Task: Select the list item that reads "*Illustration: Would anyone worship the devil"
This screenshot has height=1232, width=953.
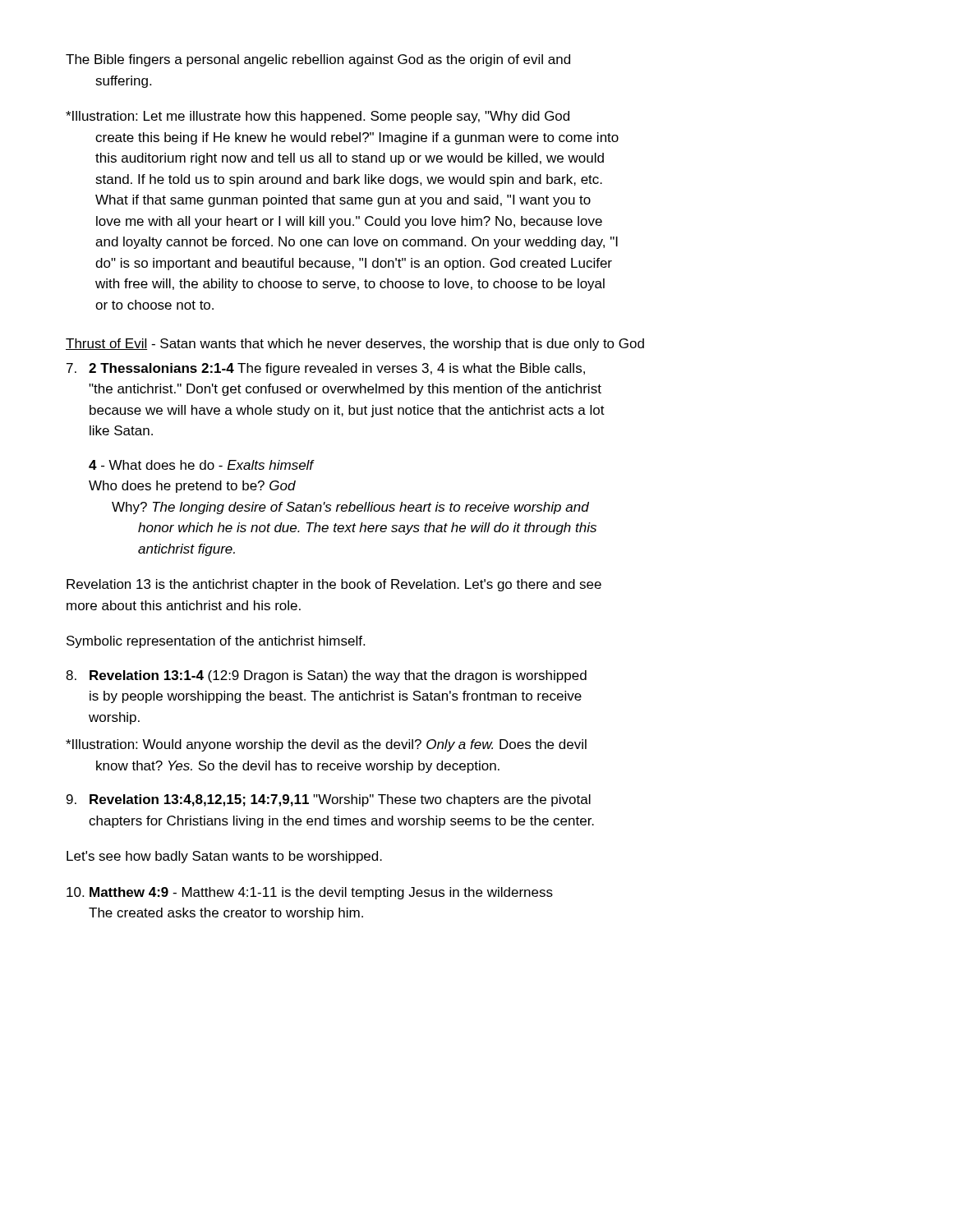Action: [326, 755]
